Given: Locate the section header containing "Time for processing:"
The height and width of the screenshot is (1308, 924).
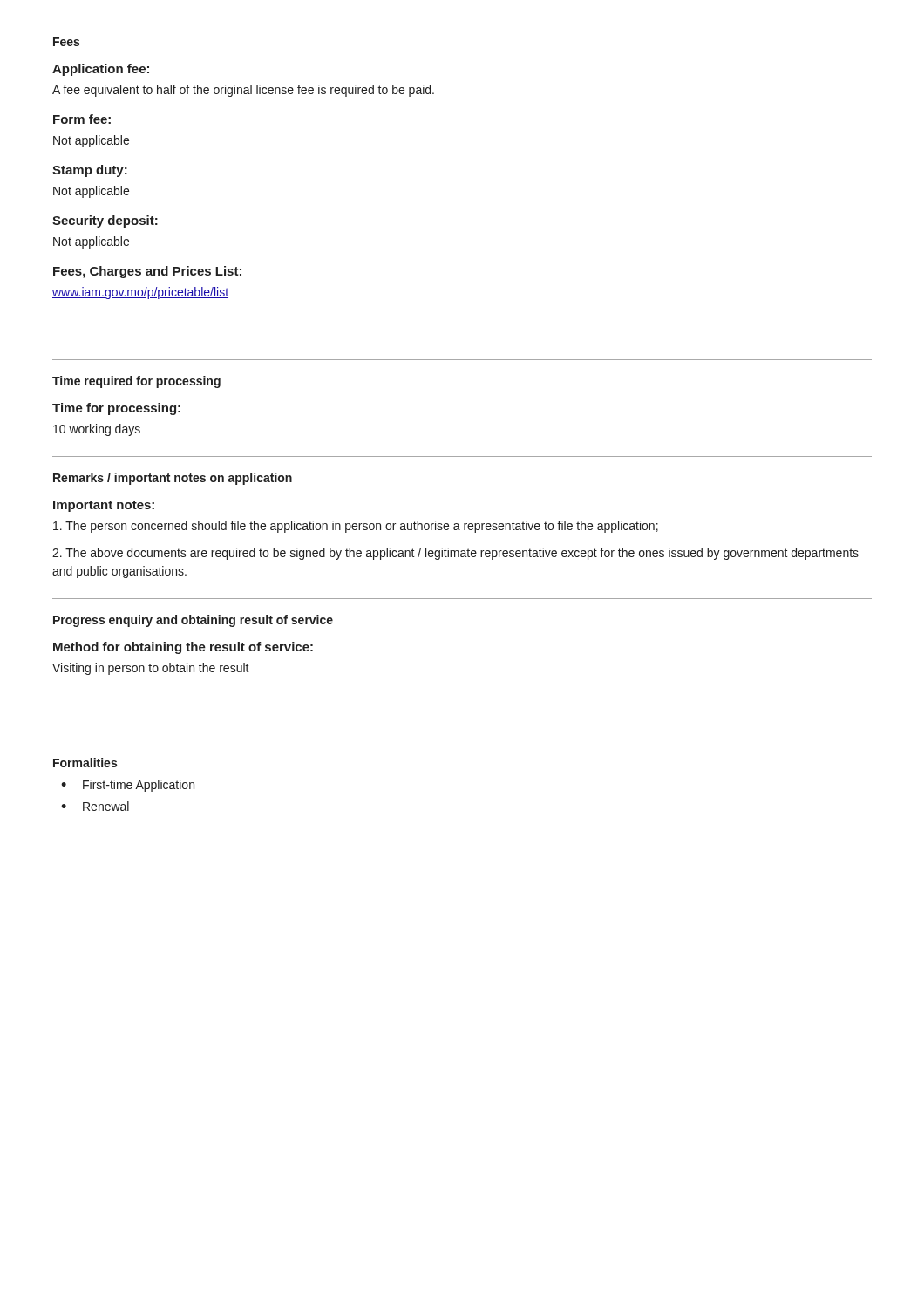Looking at the screenshot, I should click(x=117, y=408).
